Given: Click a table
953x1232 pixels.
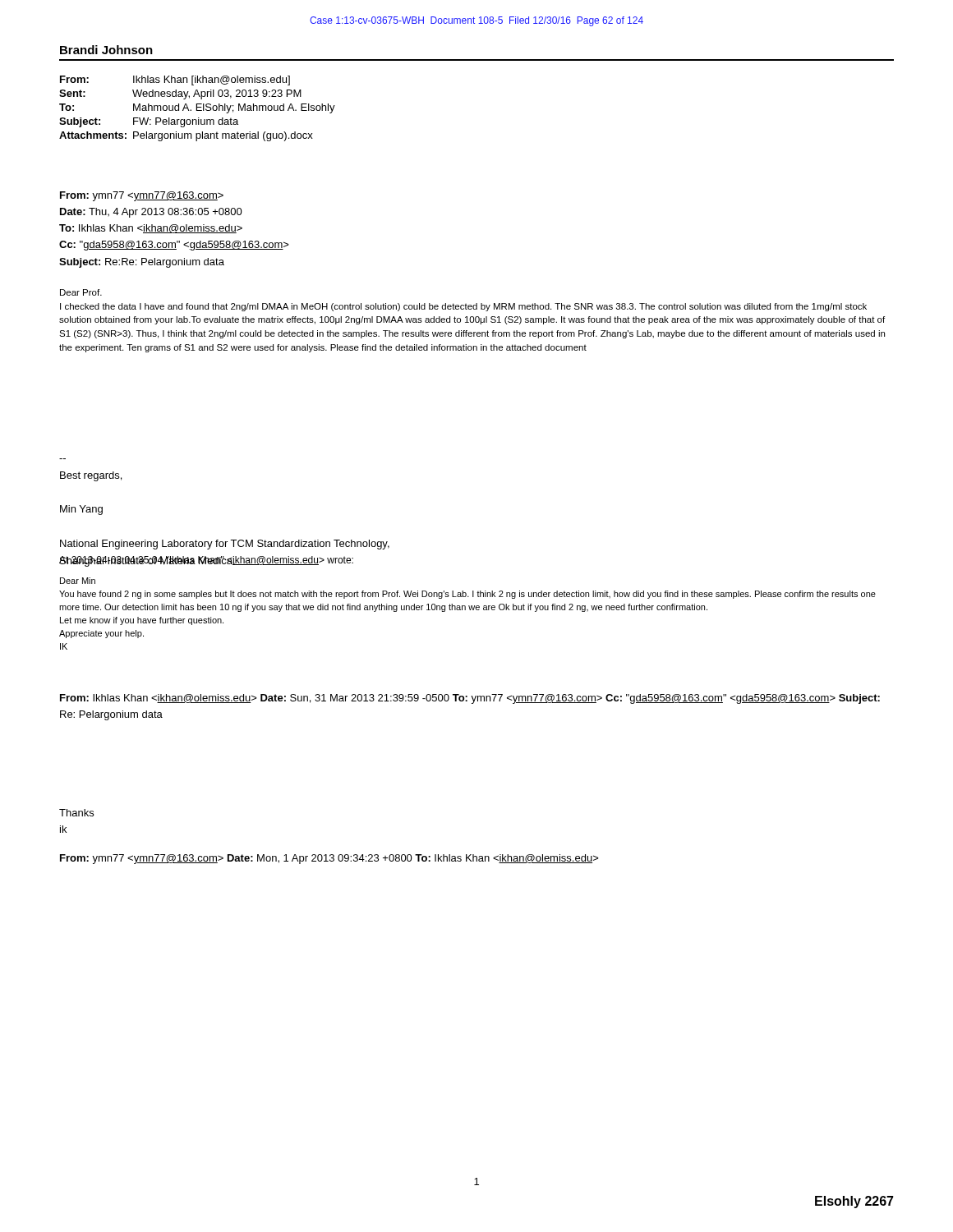Looking at the screenshot, I should pyautogui.click(x=476, y=107).
